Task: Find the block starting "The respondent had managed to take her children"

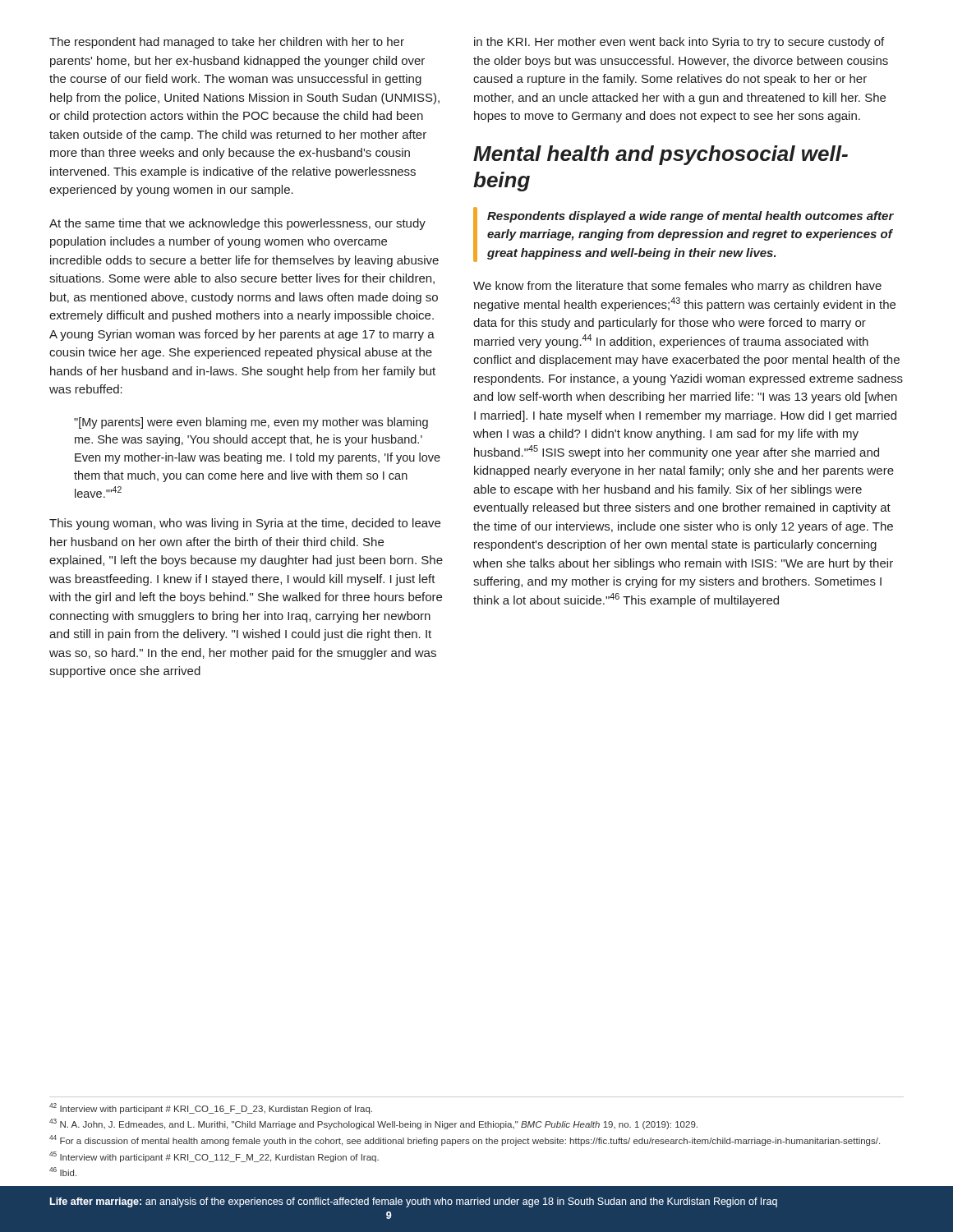Action: point(245,115)
